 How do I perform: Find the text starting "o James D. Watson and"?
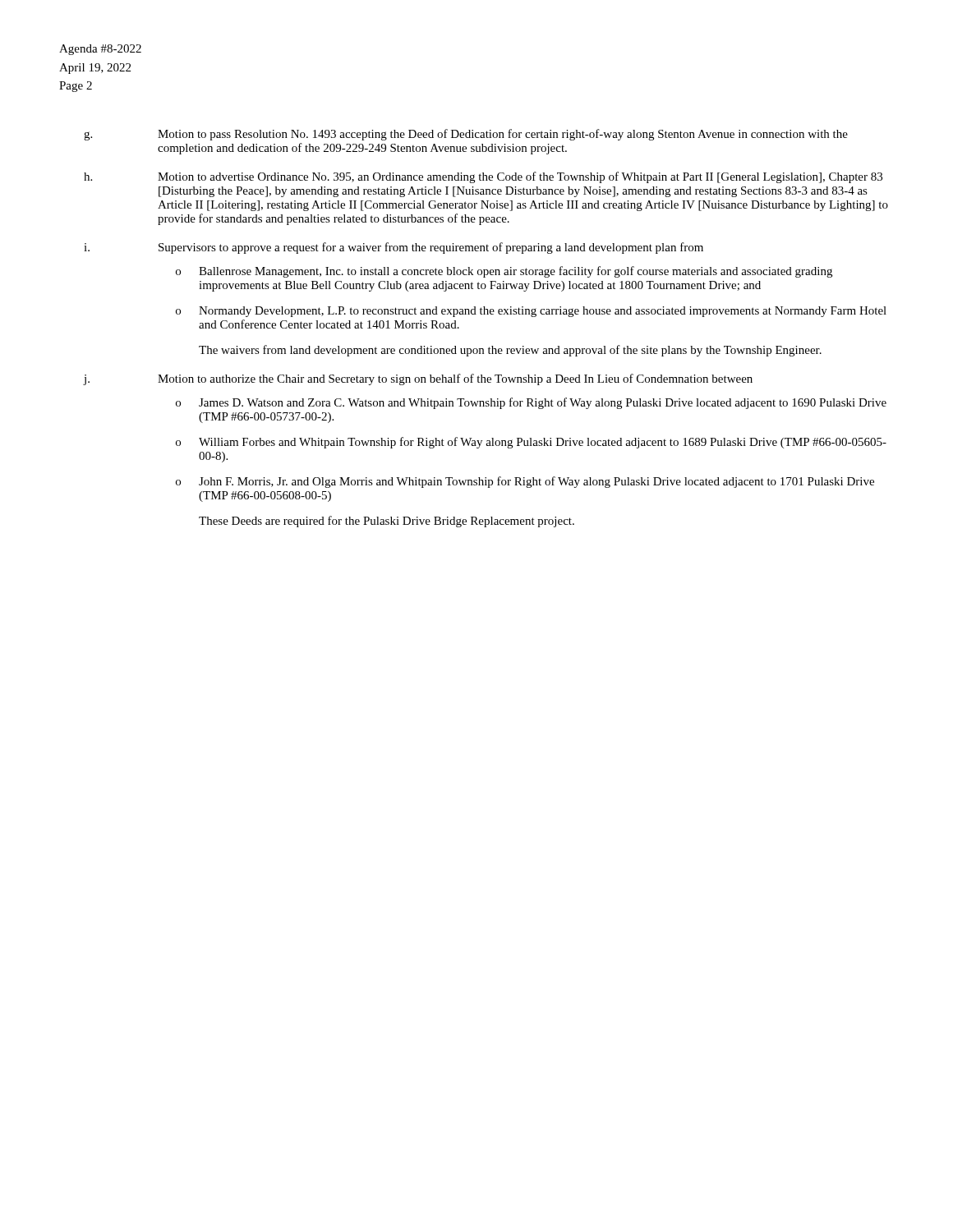(x=526, y=410)
